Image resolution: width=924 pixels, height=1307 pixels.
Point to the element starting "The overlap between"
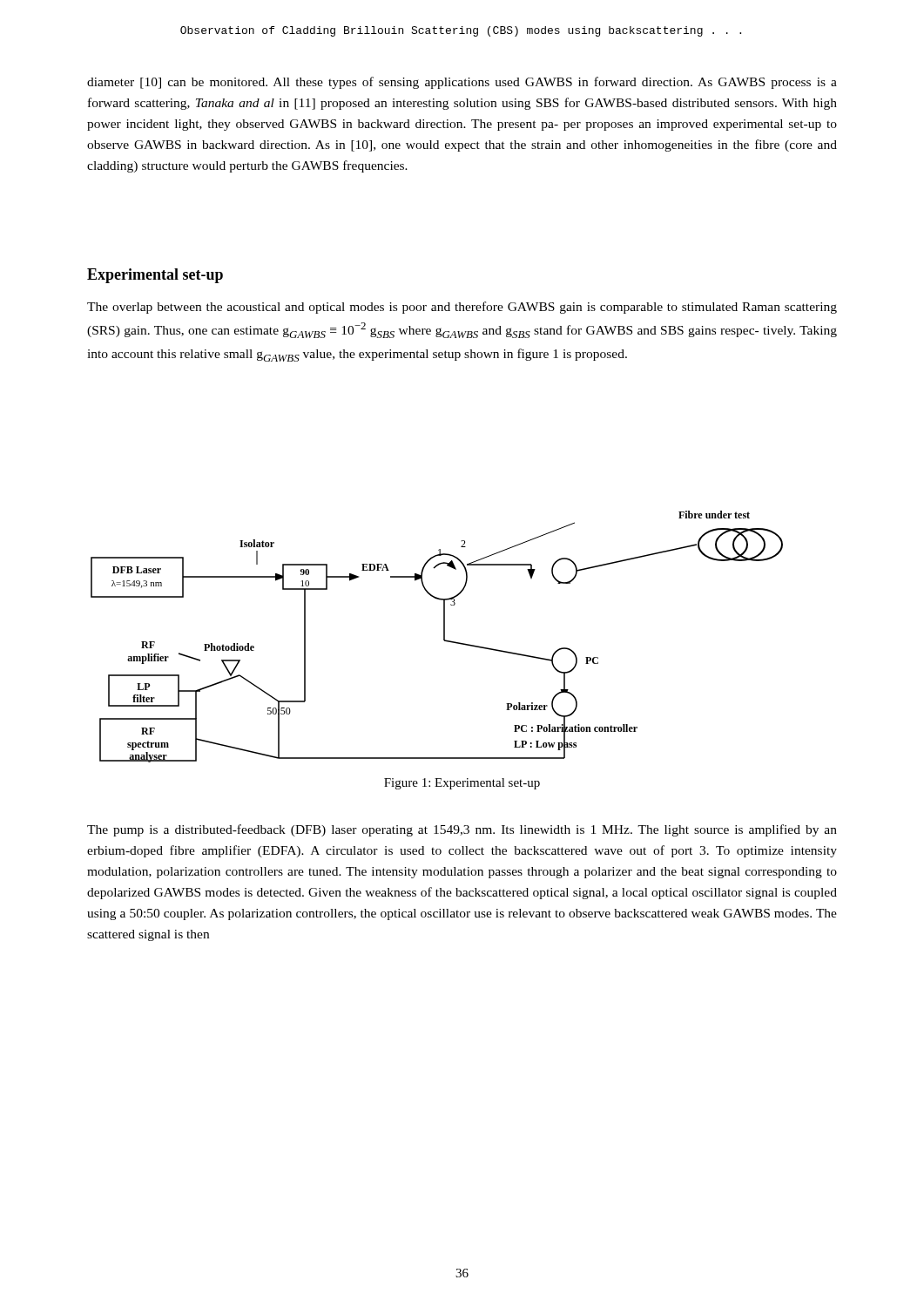pos(462,332)
